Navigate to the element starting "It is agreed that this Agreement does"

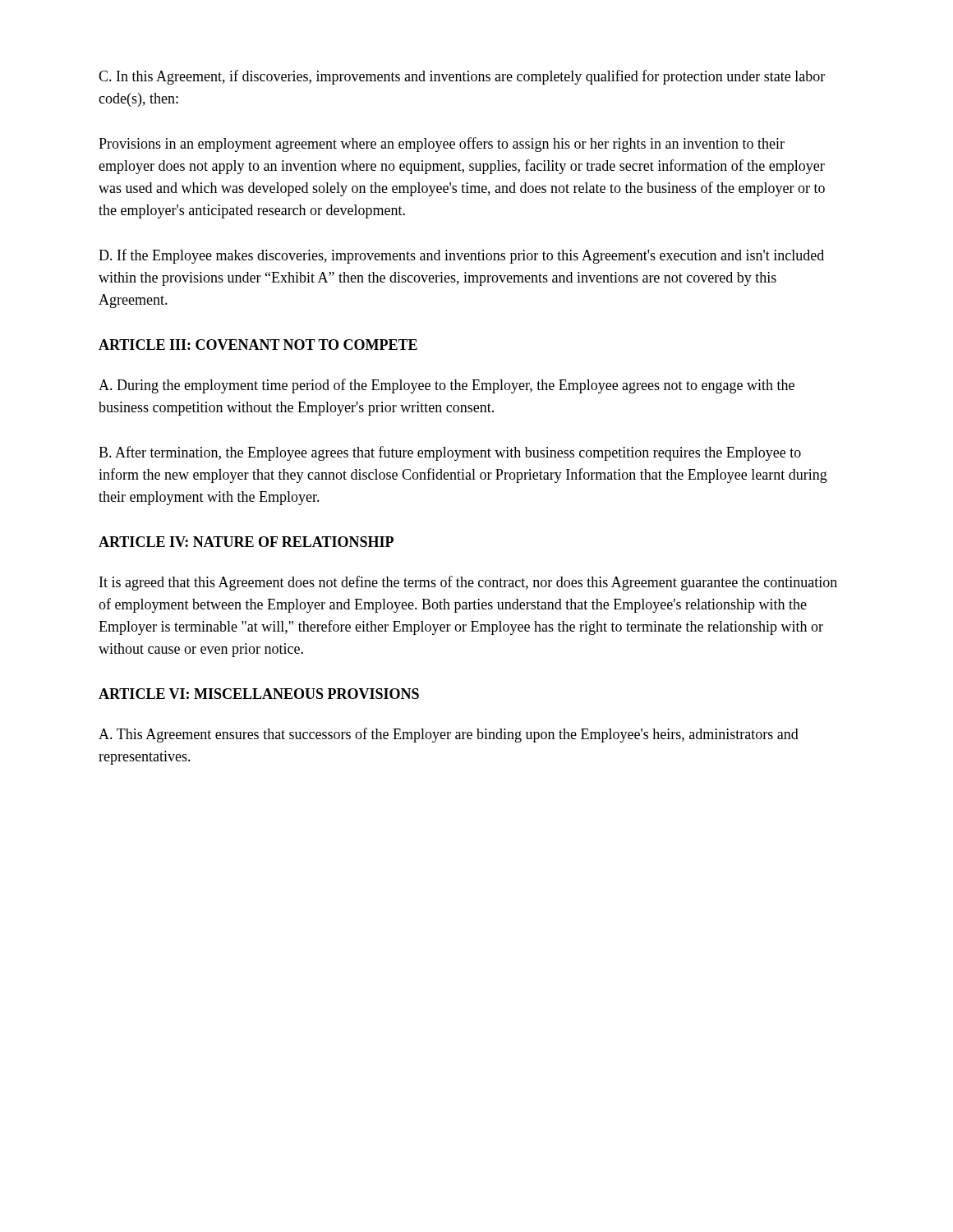[x=468, y=616]
